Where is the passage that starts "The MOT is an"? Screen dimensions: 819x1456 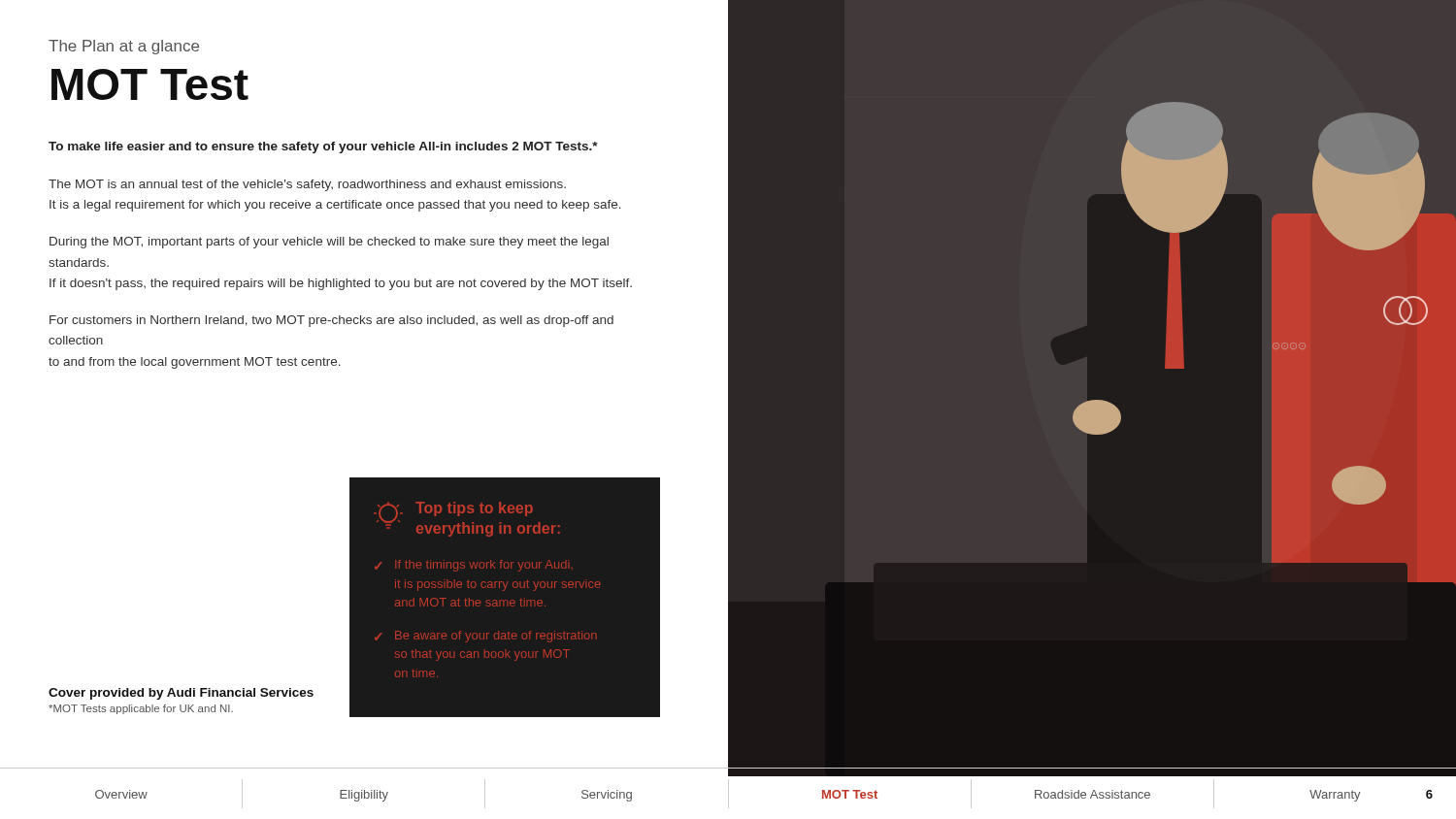pyautogui.click(x=335, y=194)
